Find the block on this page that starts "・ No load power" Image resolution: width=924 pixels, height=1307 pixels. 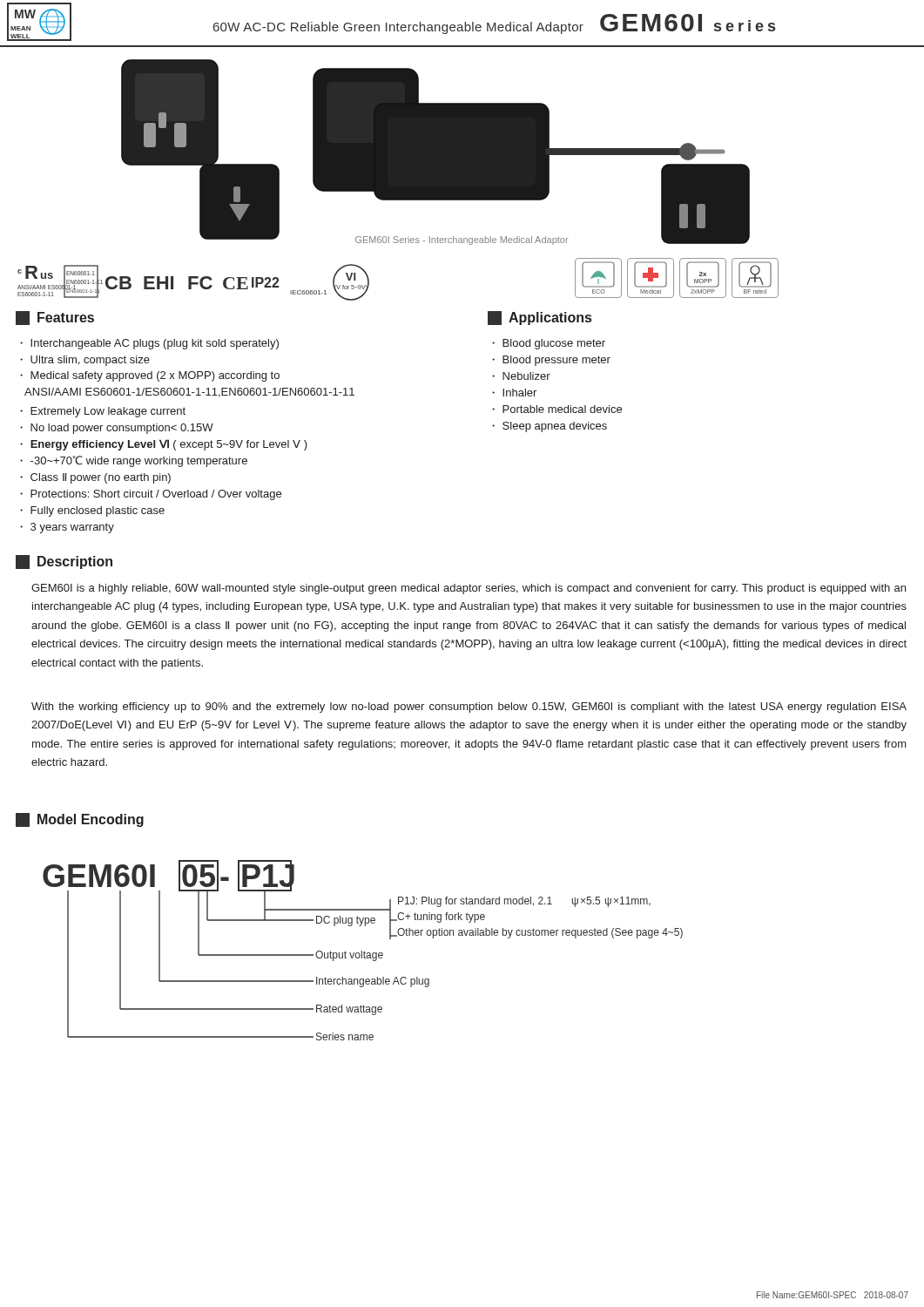pos(114,427)
